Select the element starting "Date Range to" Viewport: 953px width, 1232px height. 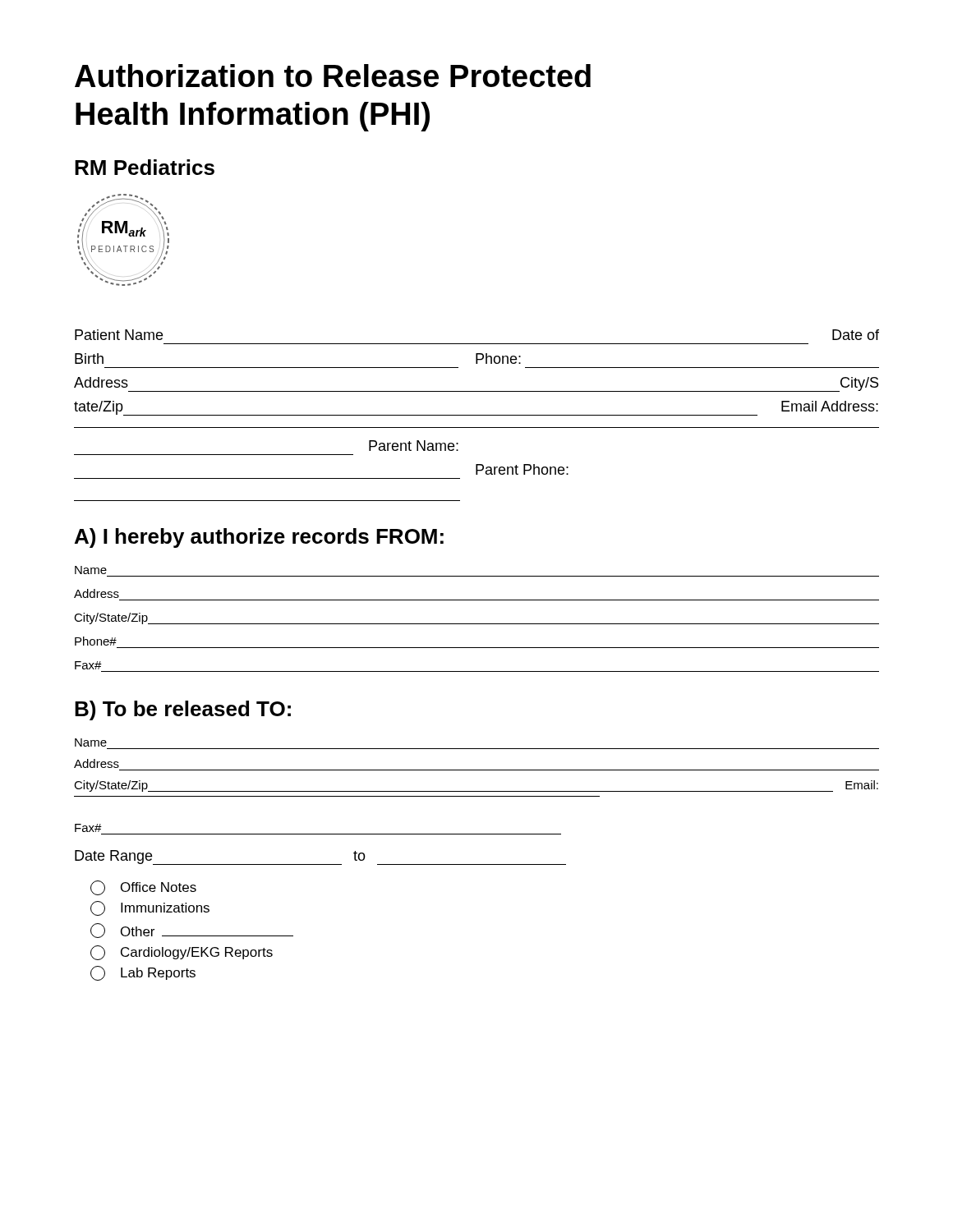320,855
